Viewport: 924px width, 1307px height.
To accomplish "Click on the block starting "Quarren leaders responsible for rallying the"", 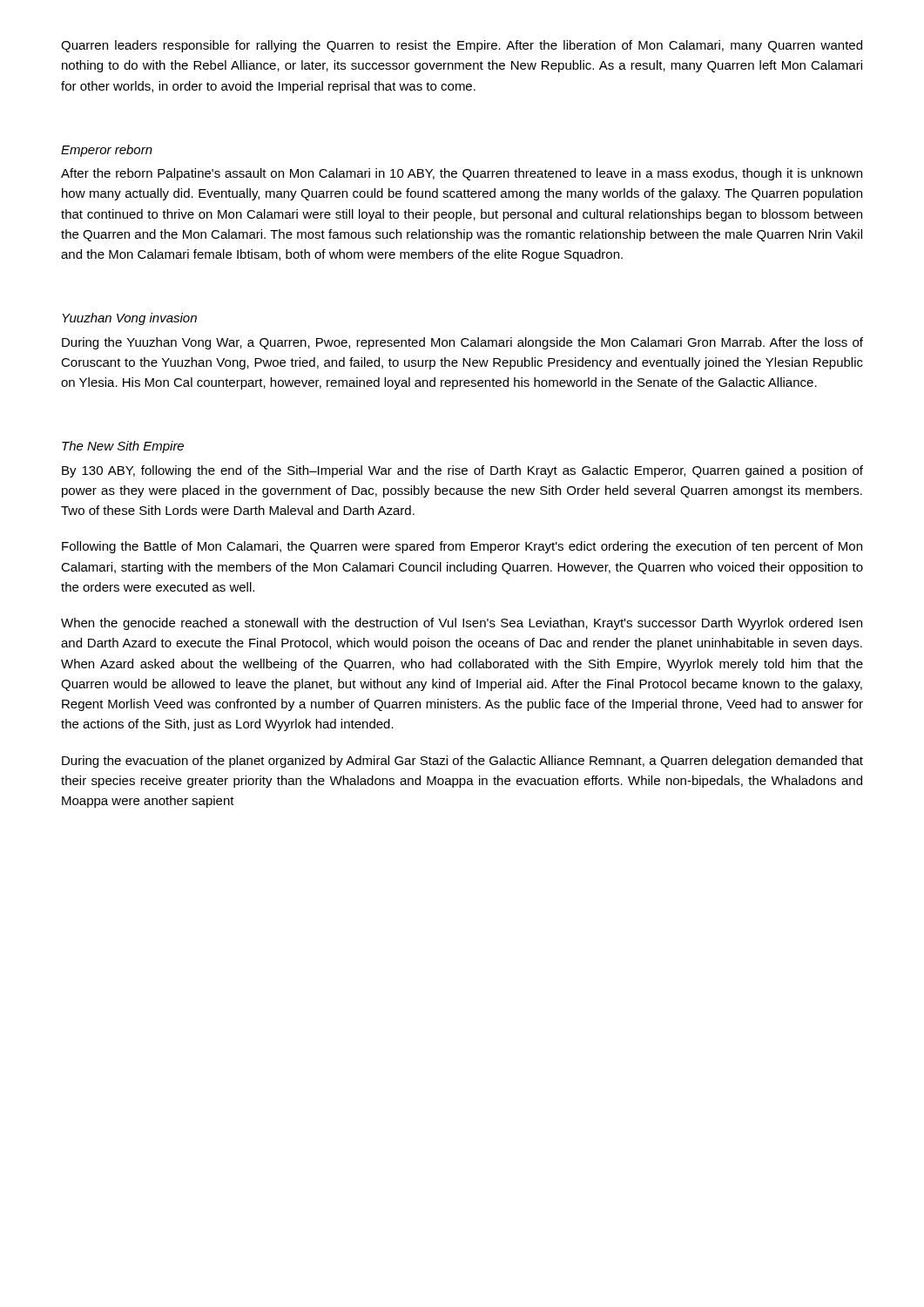I will click(x=462, y=65).
